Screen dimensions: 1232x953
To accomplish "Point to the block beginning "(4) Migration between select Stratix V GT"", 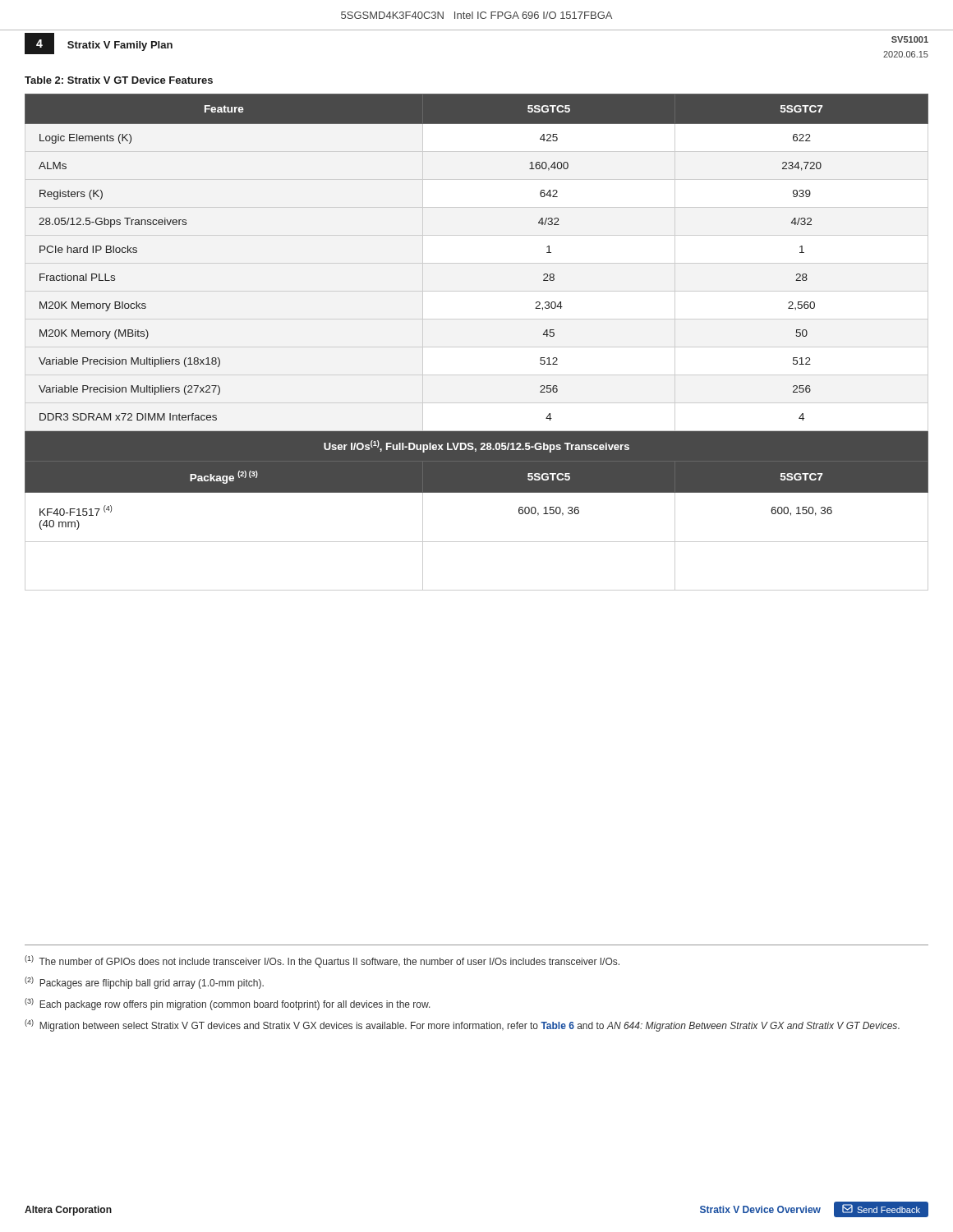I will click(462, 1025).
